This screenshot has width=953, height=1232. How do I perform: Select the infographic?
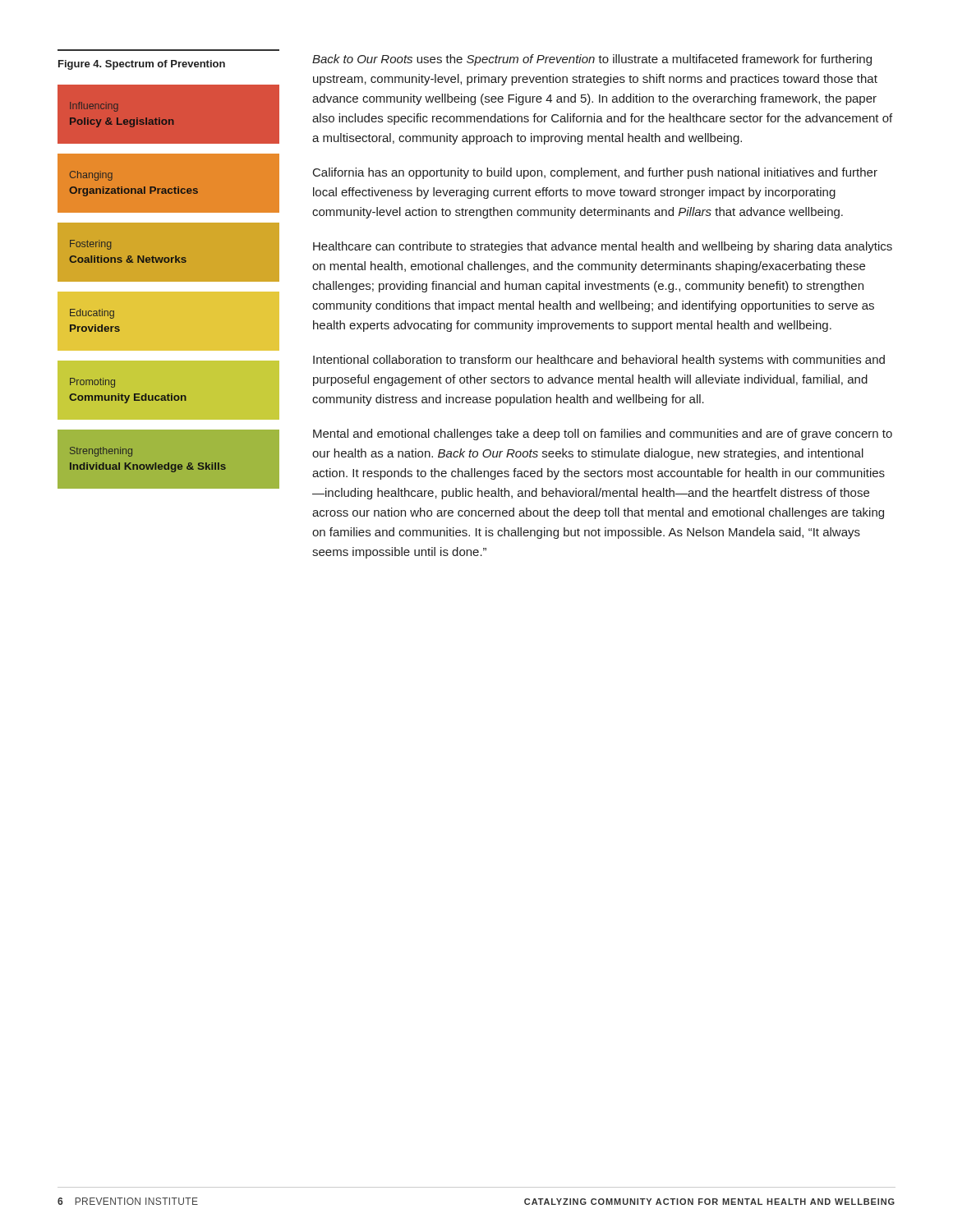tap(168, 289)
